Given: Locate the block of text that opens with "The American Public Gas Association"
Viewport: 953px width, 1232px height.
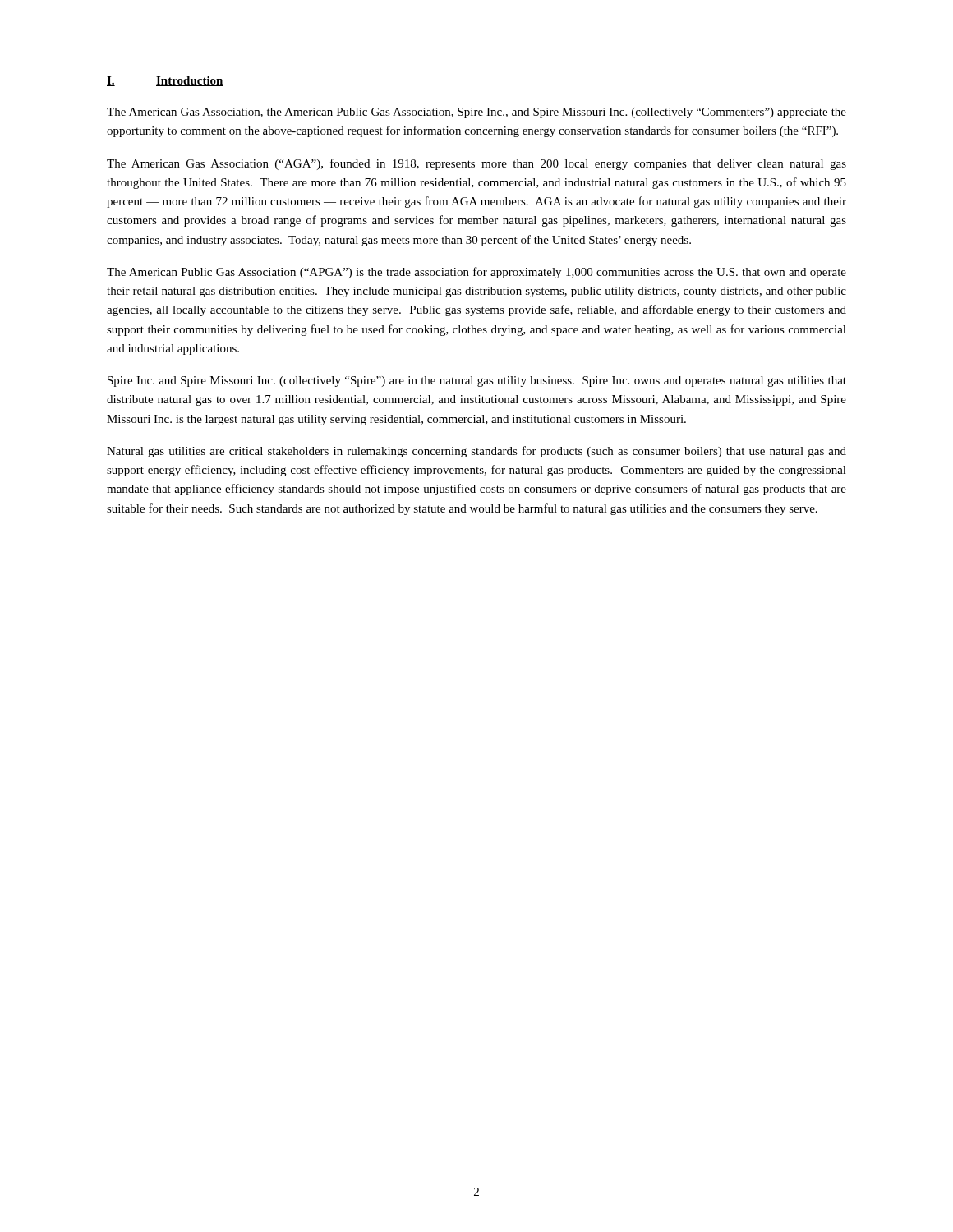Looking at the screenshot, I should coord(476,310).
